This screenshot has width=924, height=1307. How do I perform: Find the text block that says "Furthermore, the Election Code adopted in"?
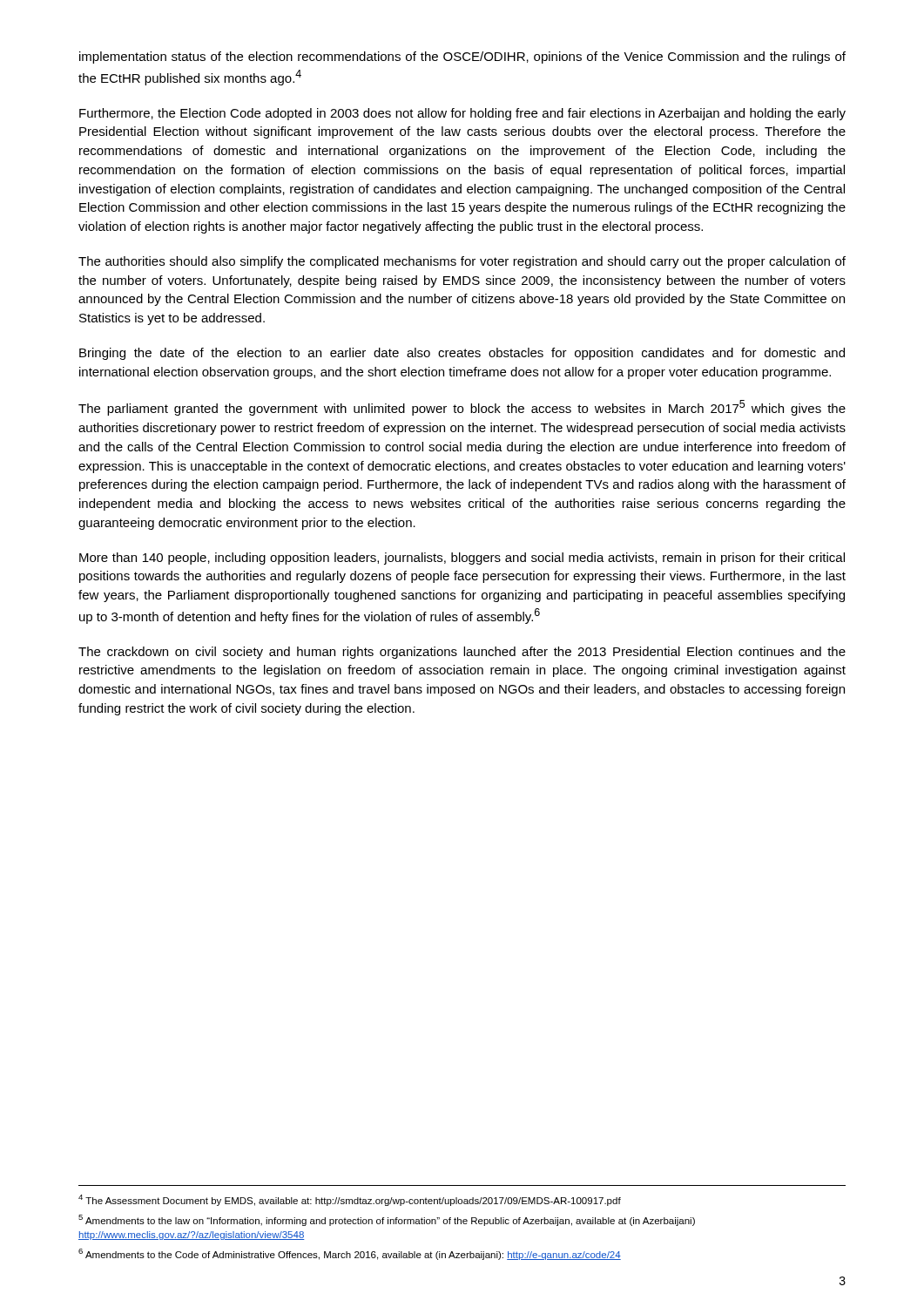pyautogui.click(x=462, y=169)
